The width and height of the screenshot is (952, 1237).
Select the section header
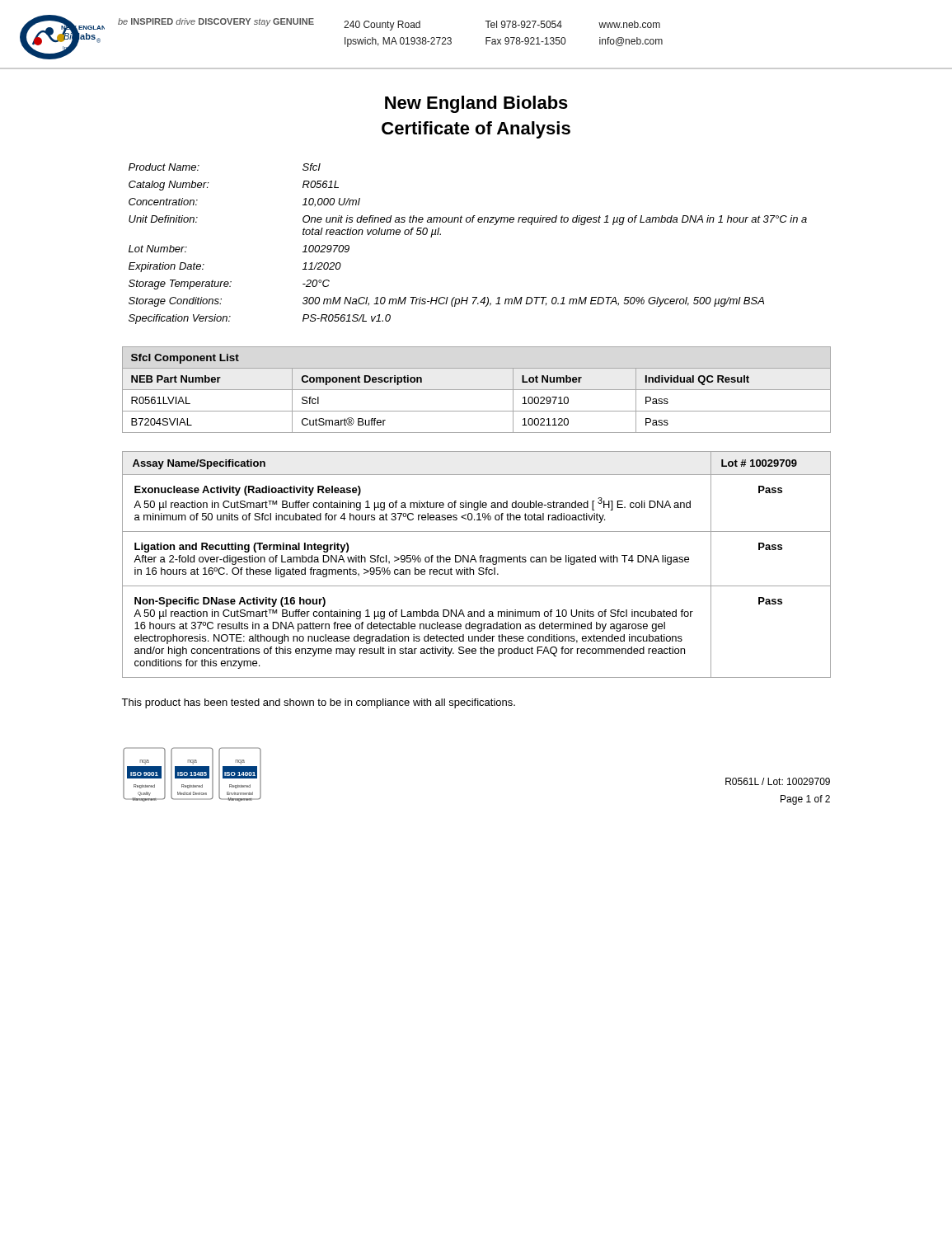point(185,357)
